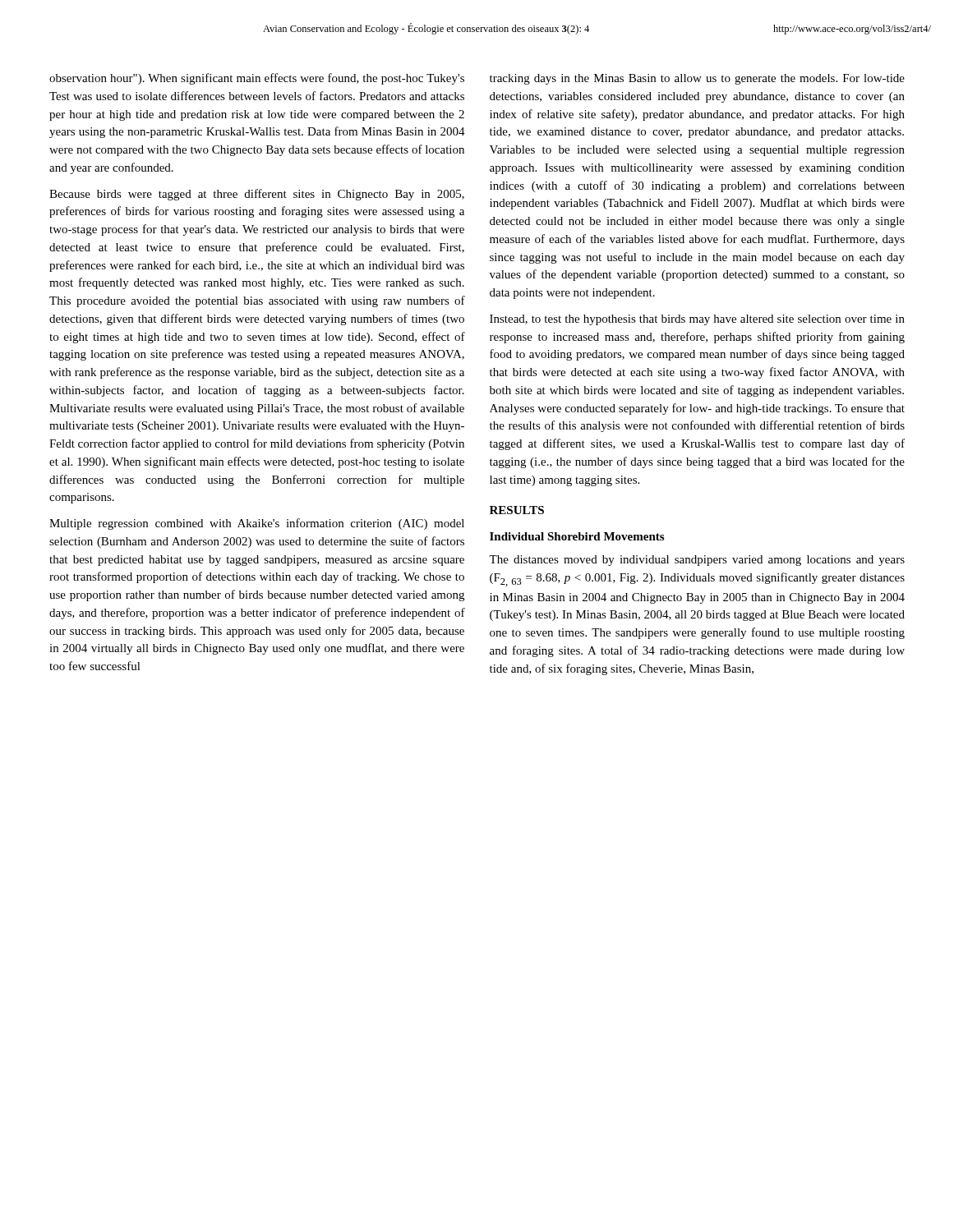Select the passage starting "Multiple regression combined"
The width and height of the screenshot is (954, 1232).
point(257,595)
